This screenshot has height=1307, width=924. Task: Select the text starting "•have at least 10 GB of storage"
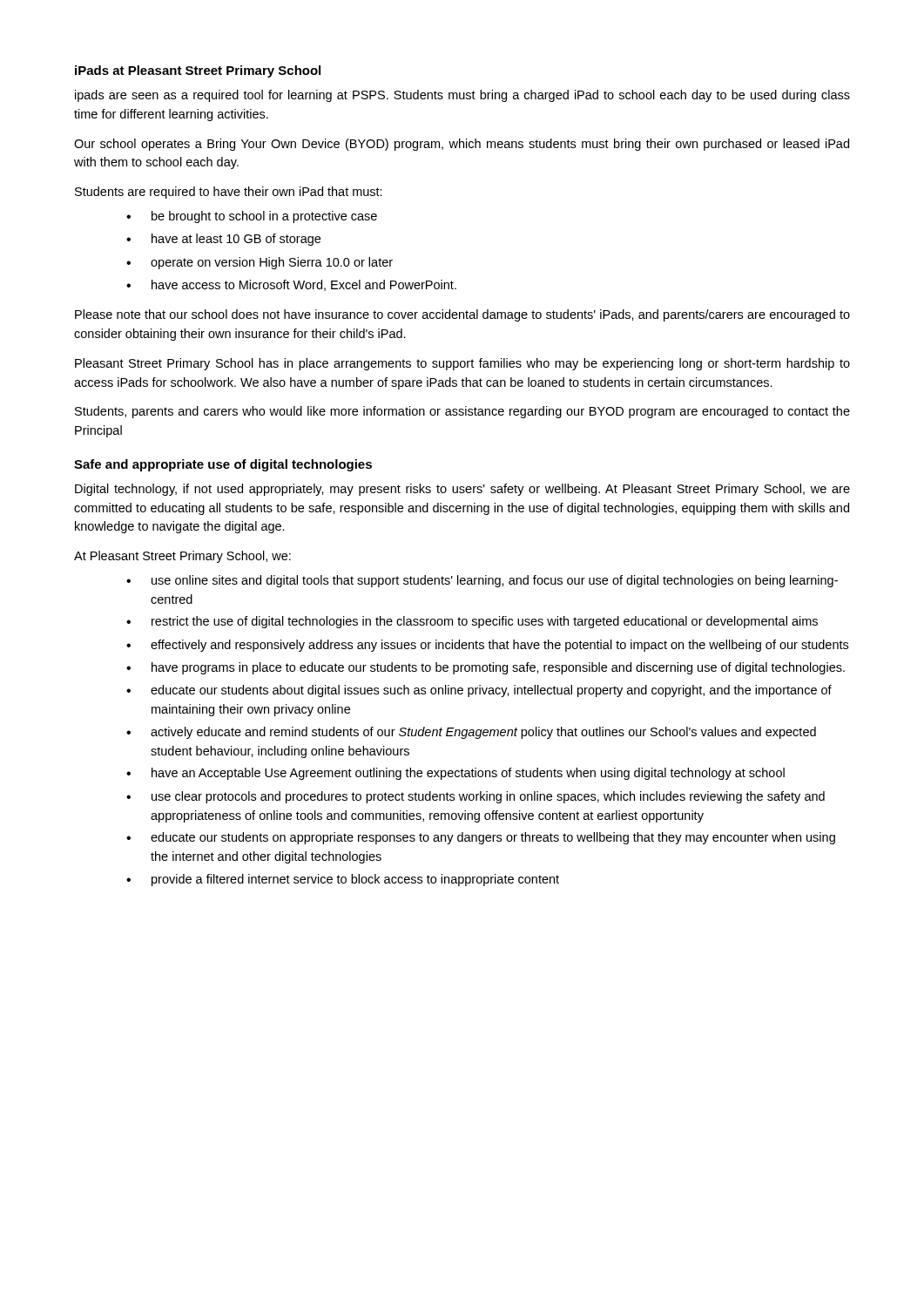[x=223, y=240]
